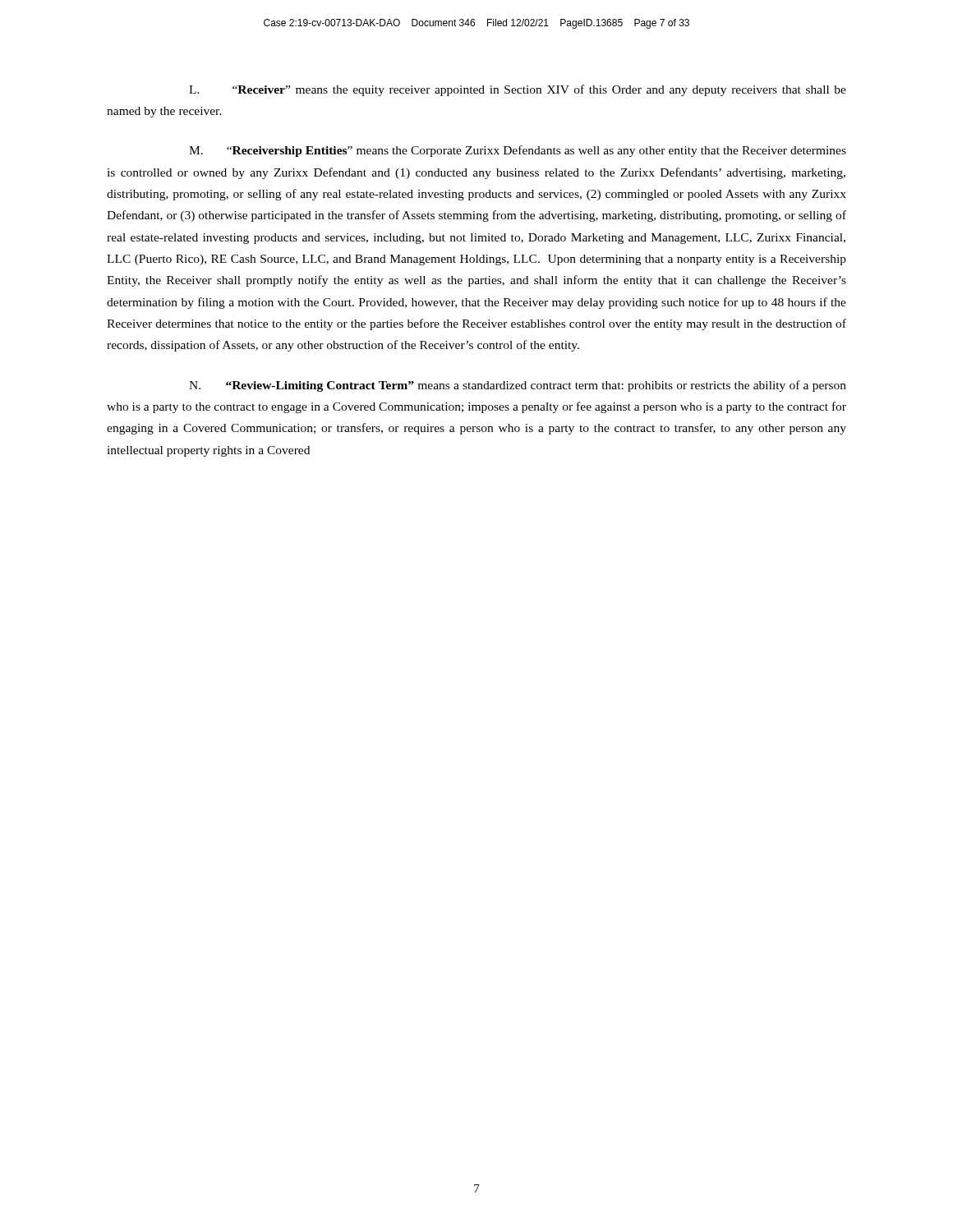Locate the text block with the text "L. “Receiver” means the equity"
This screenshot has height=1232, width=953.
(x=476, y=99)
